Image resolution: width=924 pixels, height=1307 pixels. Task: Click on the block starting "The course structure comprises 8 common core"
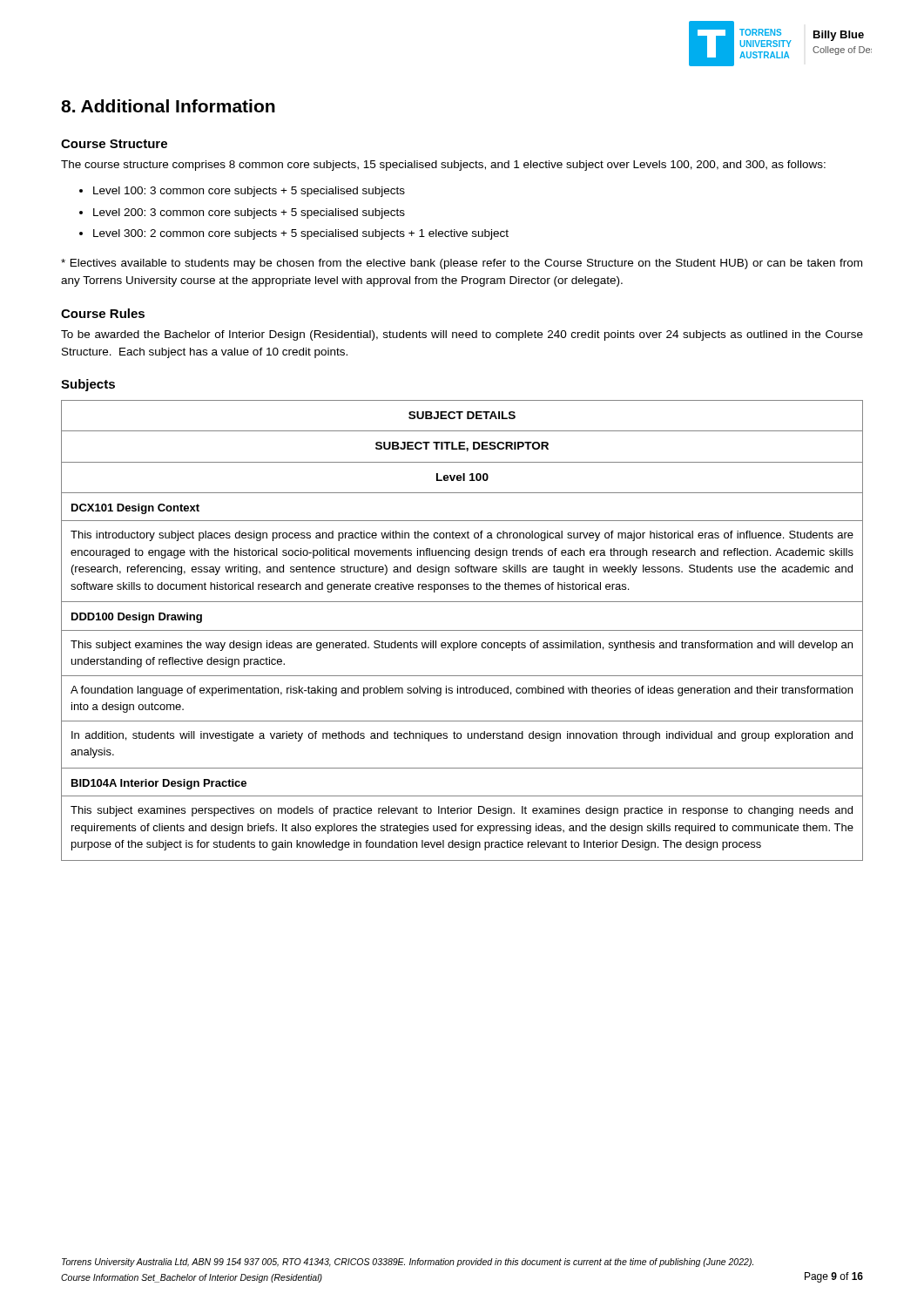(462, 165)
